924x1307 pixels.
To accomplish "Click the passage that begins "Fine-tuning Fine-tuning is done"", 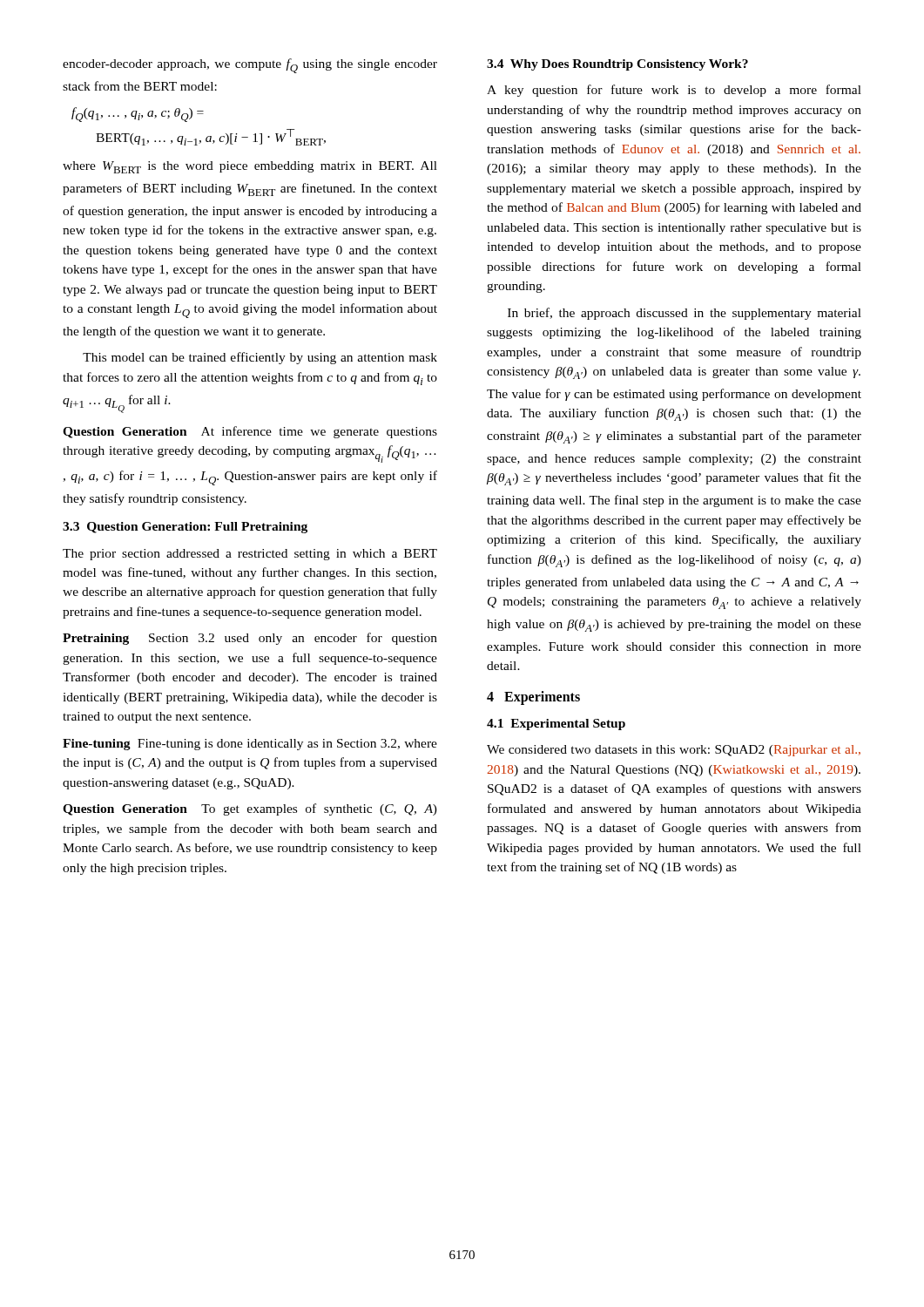I will click(x=250, y=763).
